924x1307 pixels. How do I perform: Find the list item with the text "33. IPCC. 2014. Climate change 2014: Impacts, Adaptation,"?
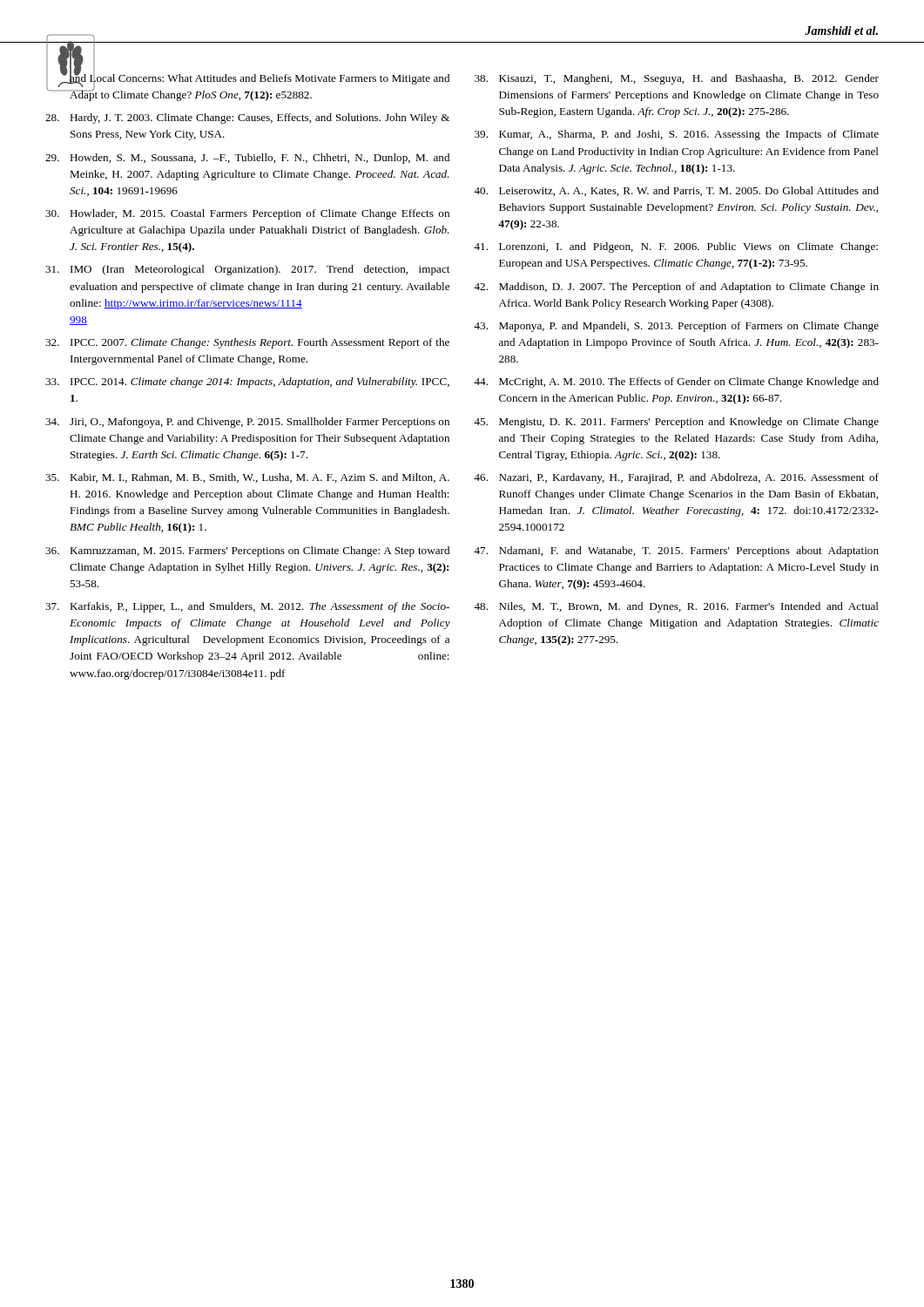pyautogui.click(x=248, y=390)
